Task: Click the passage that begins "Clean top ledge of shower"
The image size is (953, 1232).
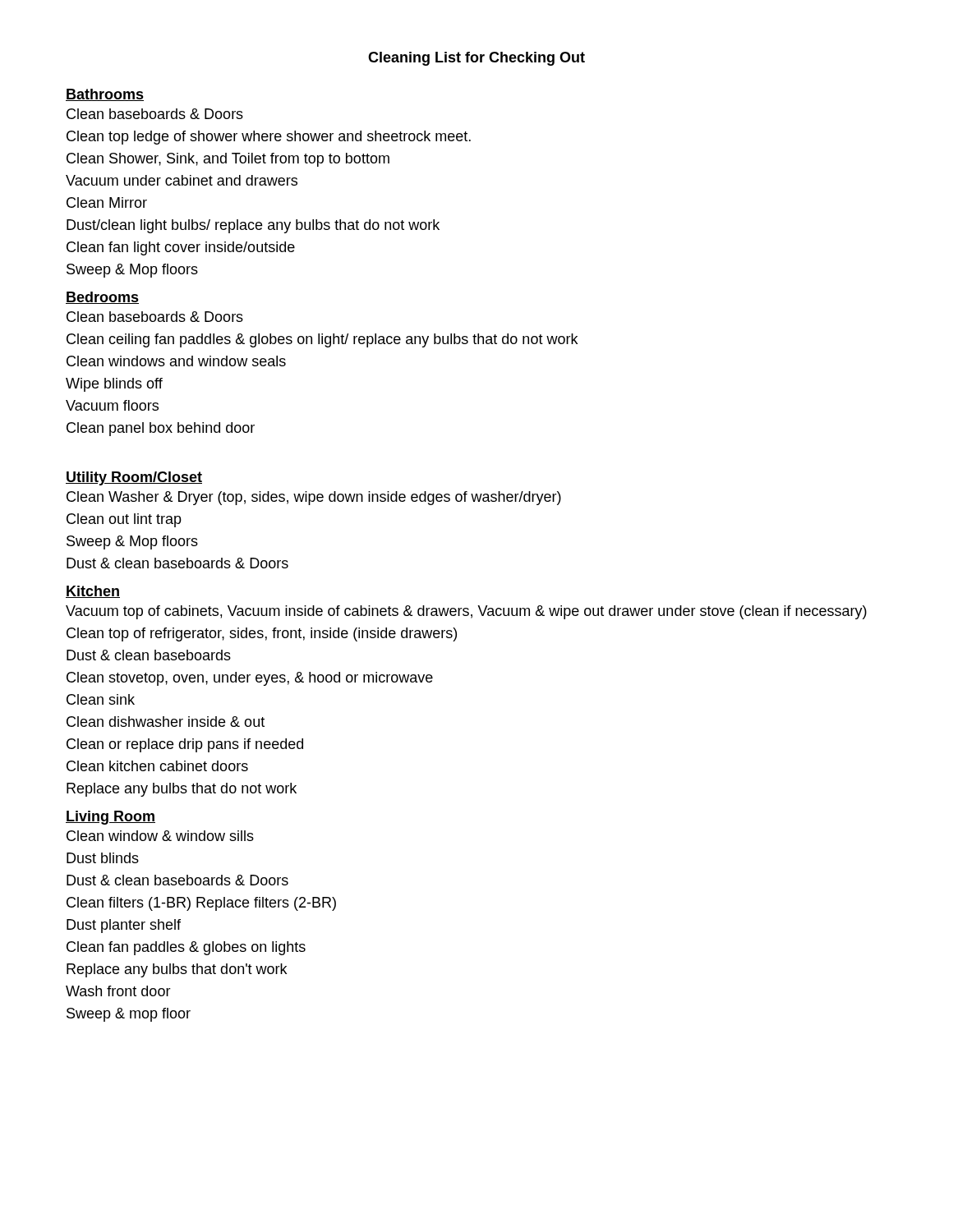Action: (269, 136)
